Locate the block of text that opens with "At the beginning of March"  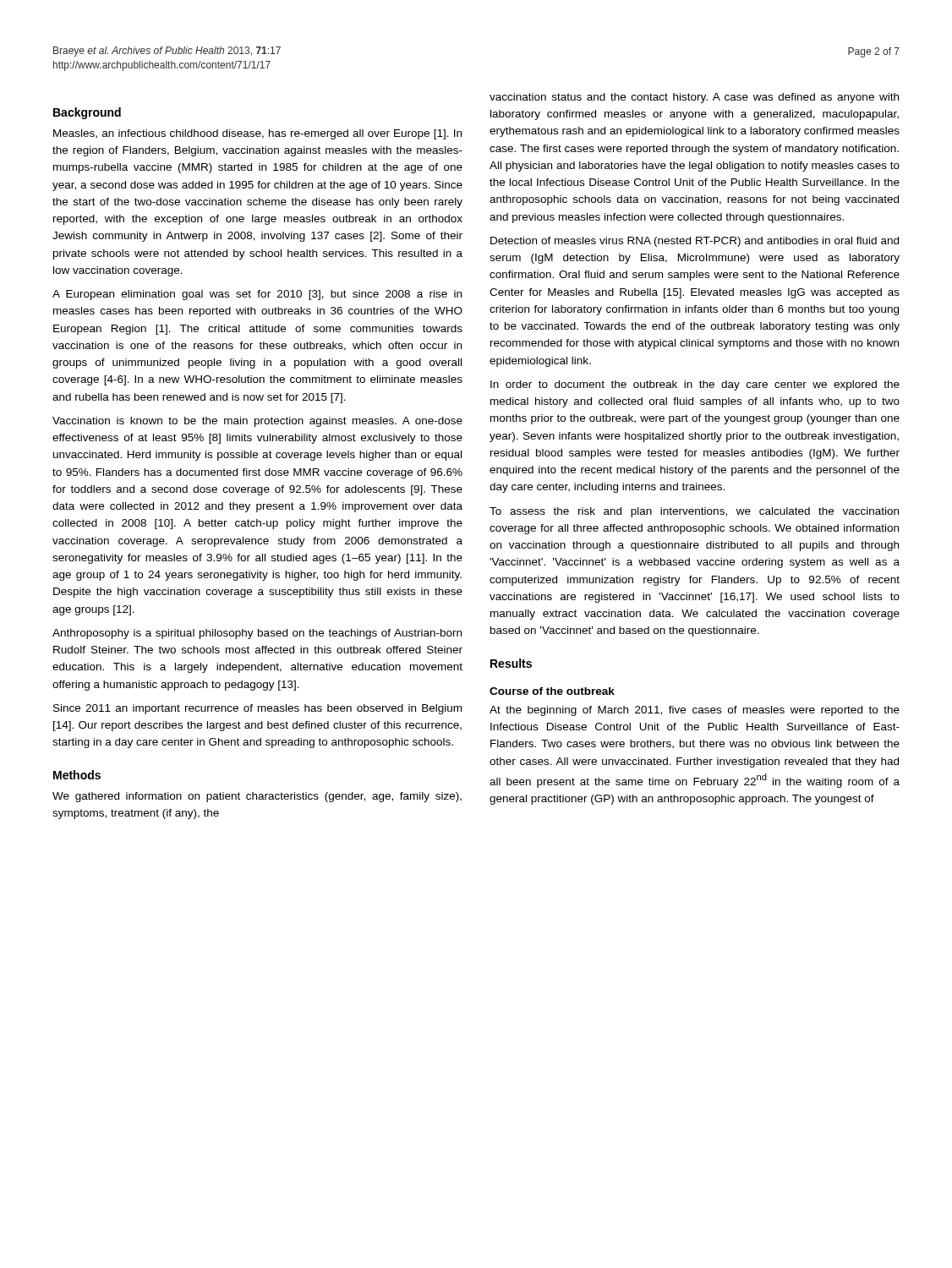click(x=695, y=754)
